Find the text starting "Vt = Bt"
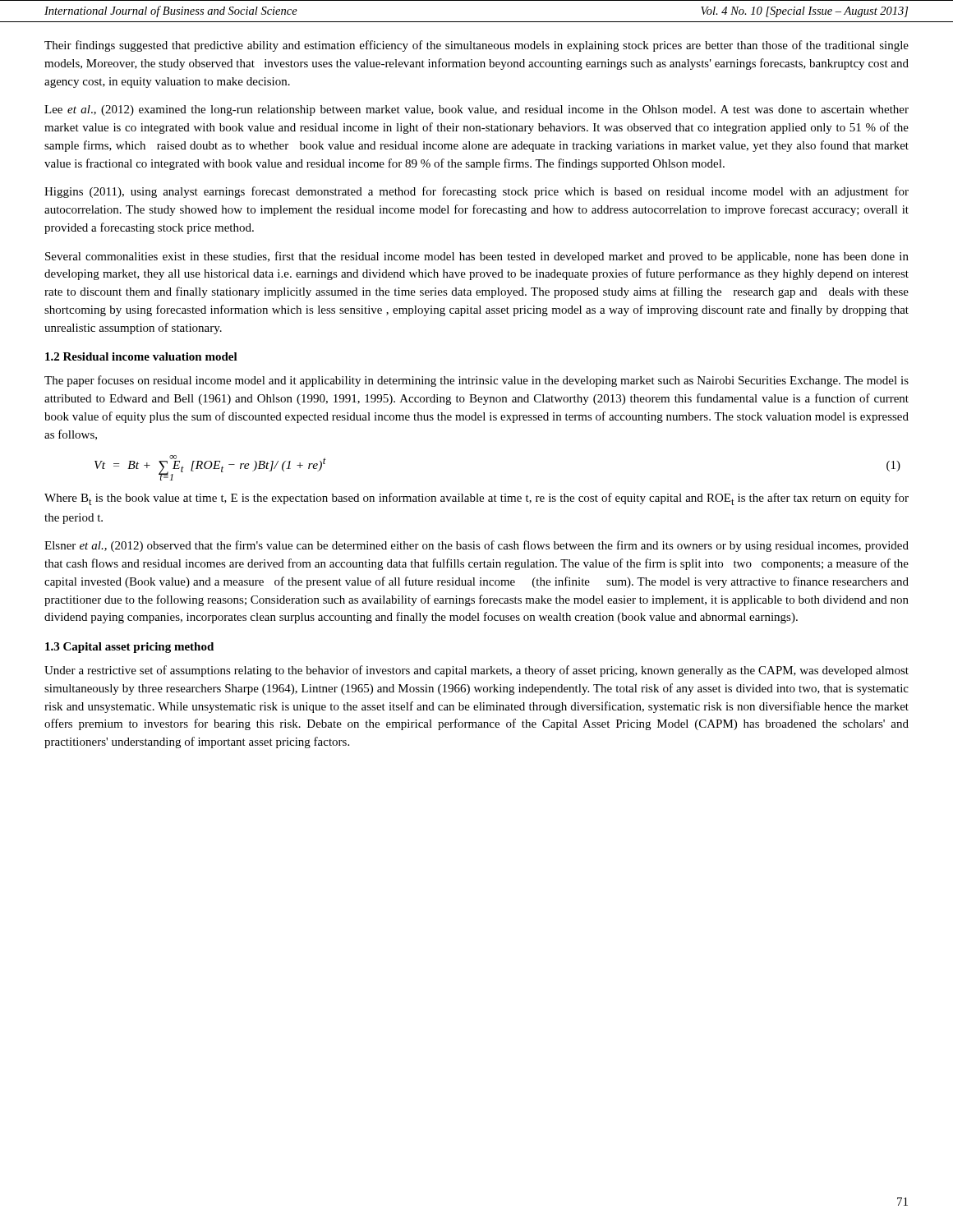This screenshot has width=953, height=1232. [197, 465]
